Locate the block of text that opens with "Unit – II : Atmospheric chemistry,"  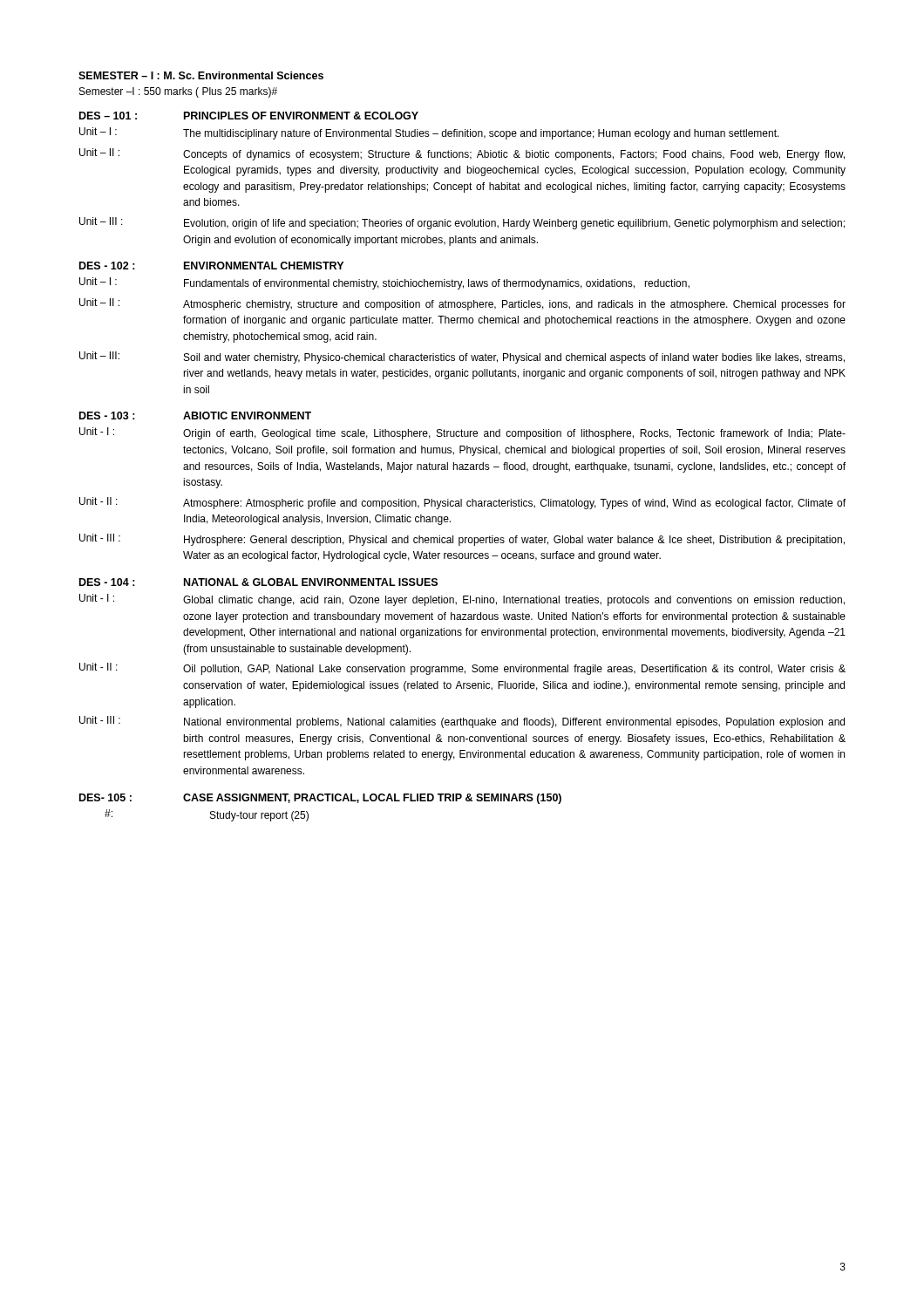click(x=462, y=321)
